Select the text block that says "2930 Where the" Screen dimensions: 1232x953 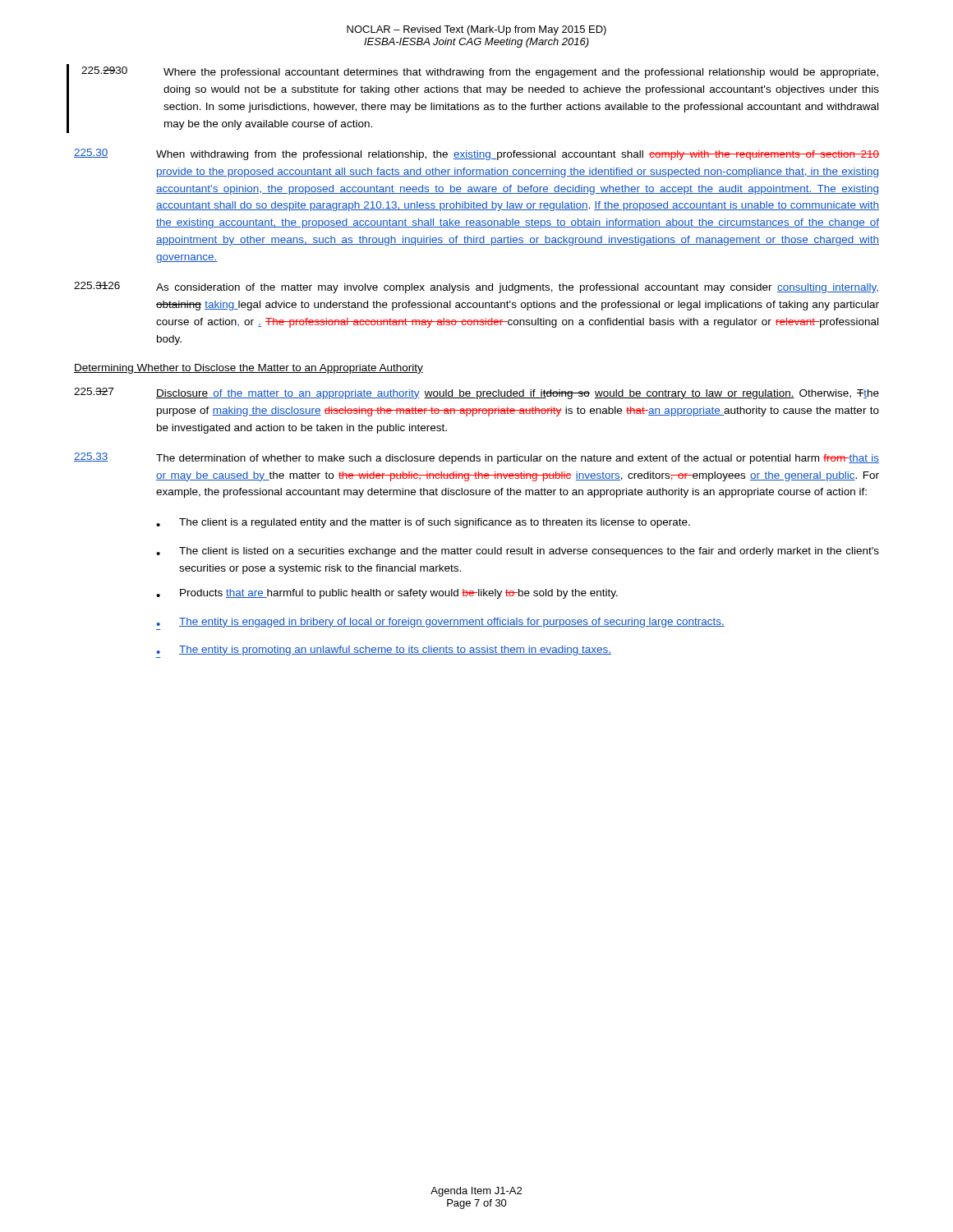click(x=476, y=98)
